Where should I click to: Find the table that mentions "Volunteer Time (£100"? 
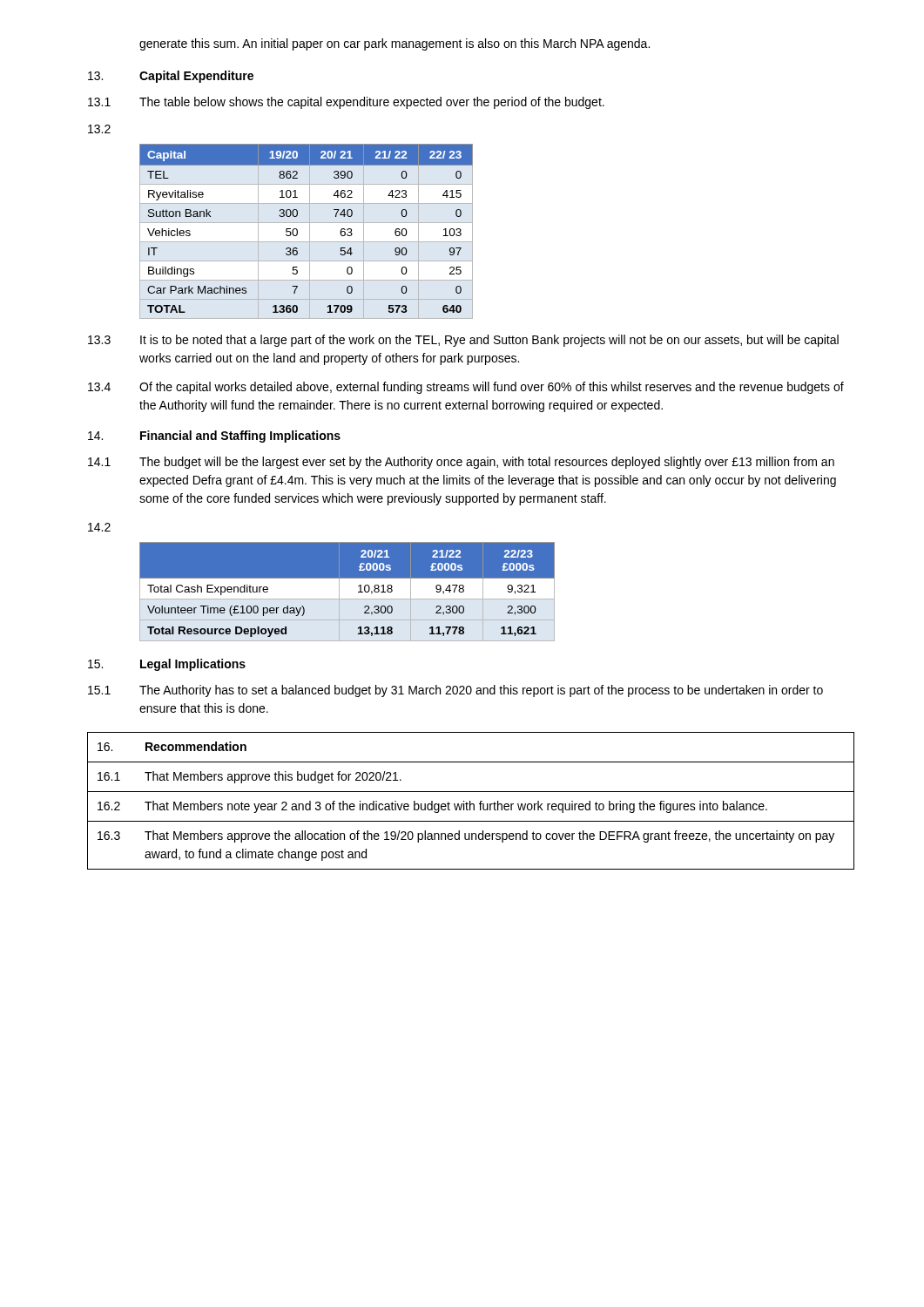[x=471, y=592]
